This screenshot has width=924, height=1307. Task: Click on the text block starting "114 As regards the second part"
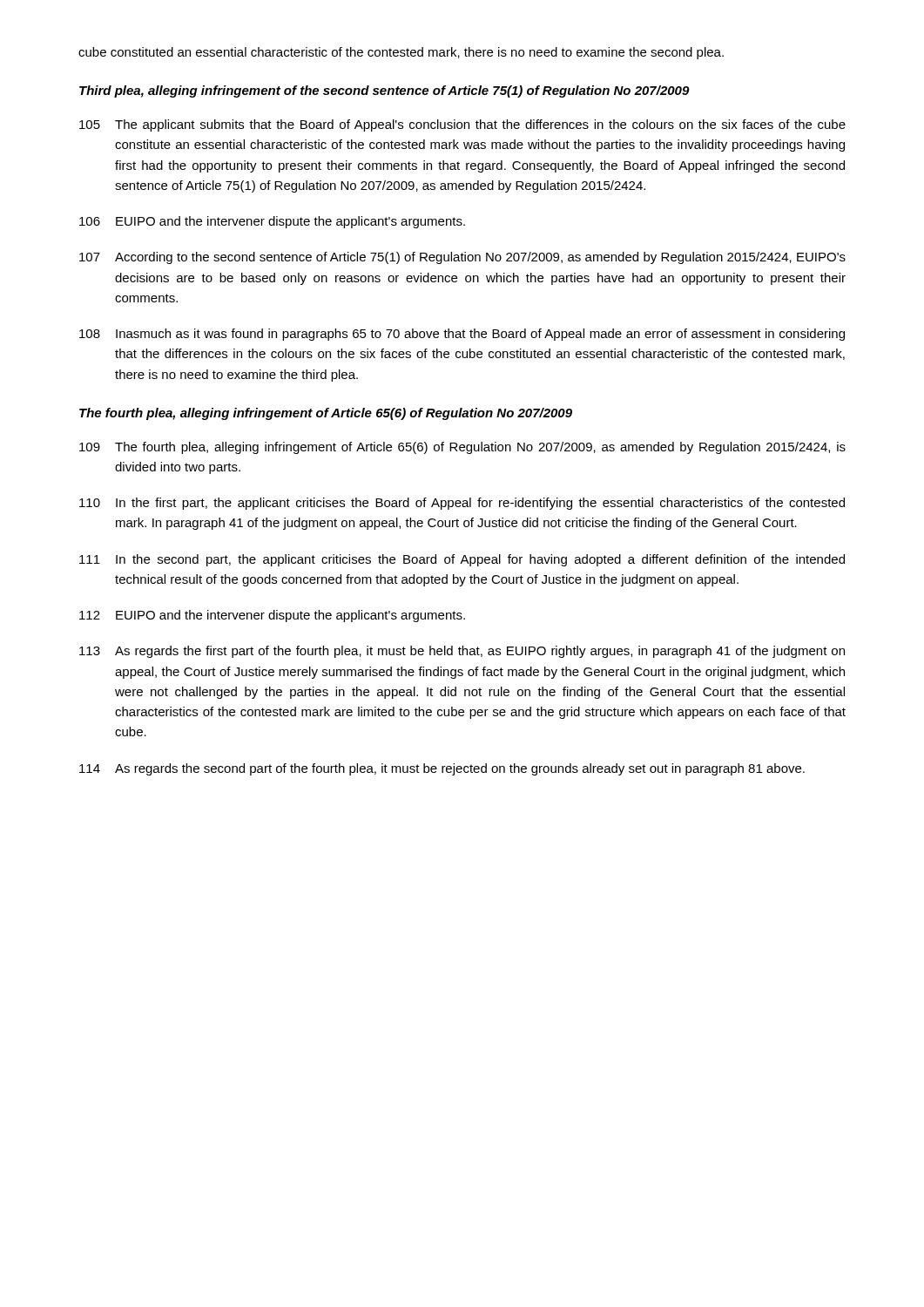[x=462, y=768]
